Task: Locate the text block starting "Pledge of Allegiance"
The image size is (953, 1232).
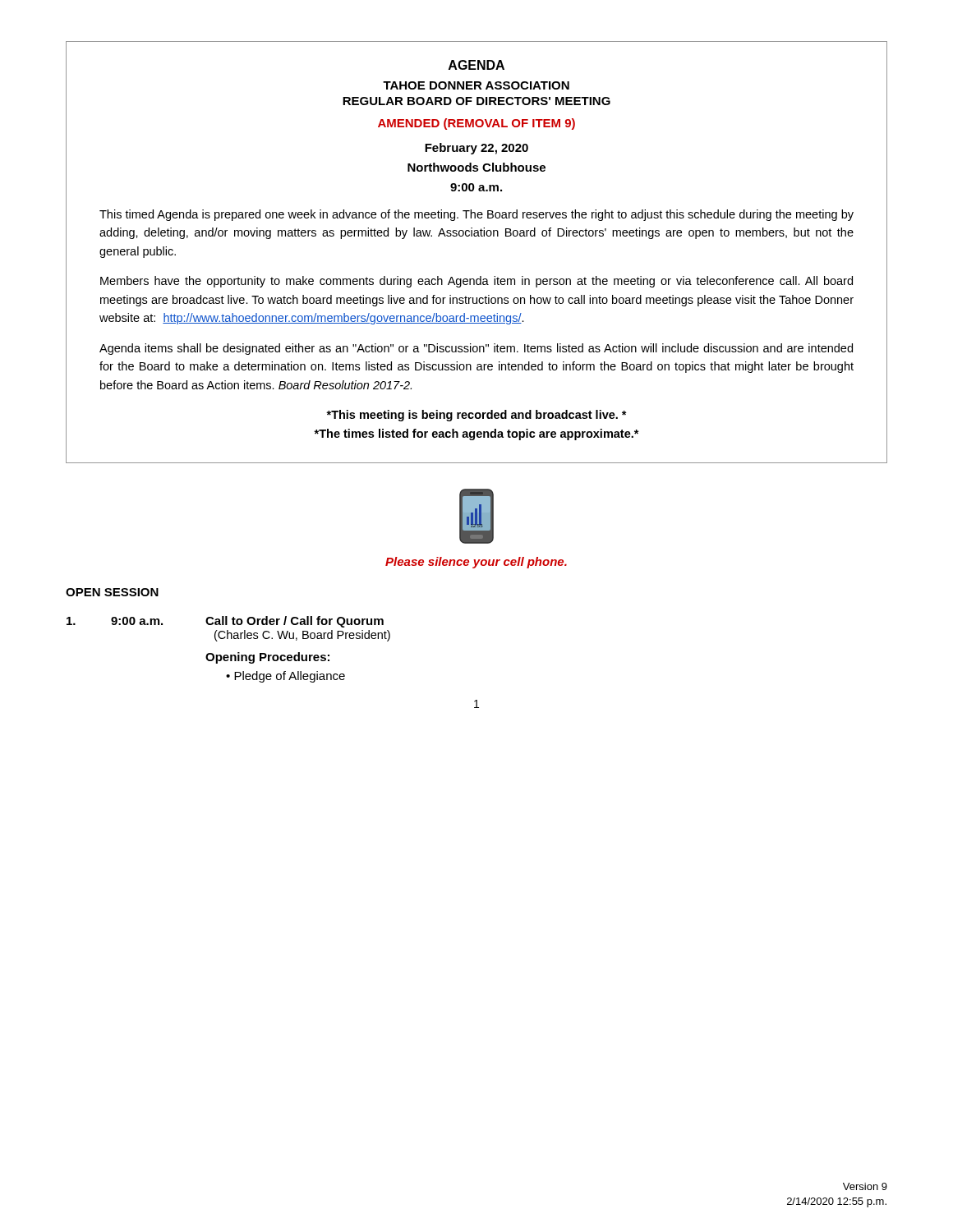Action: (x=290, y=676)
